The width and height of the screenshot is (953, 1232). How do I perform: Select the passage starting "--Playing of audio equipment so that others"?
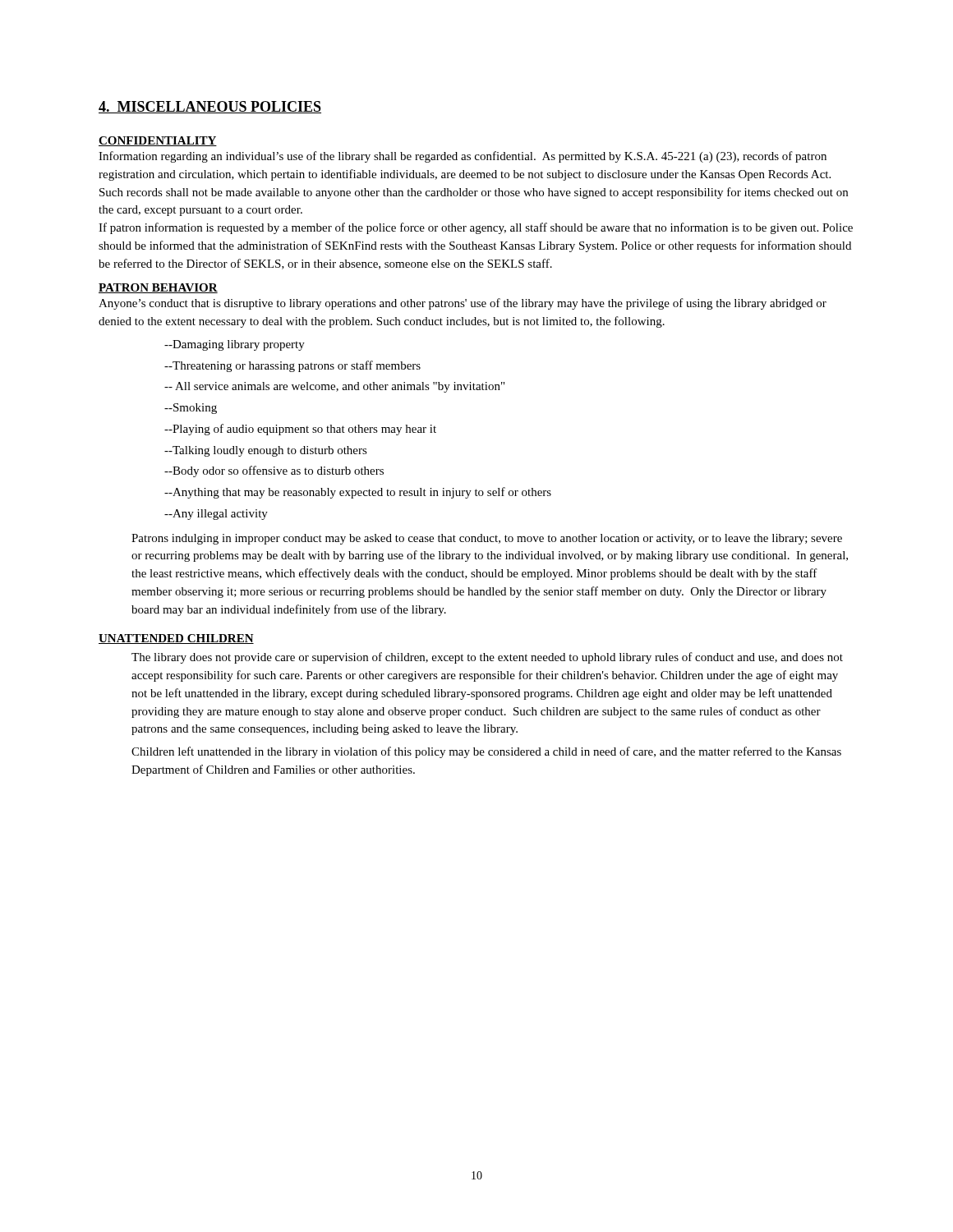point(300,429)
